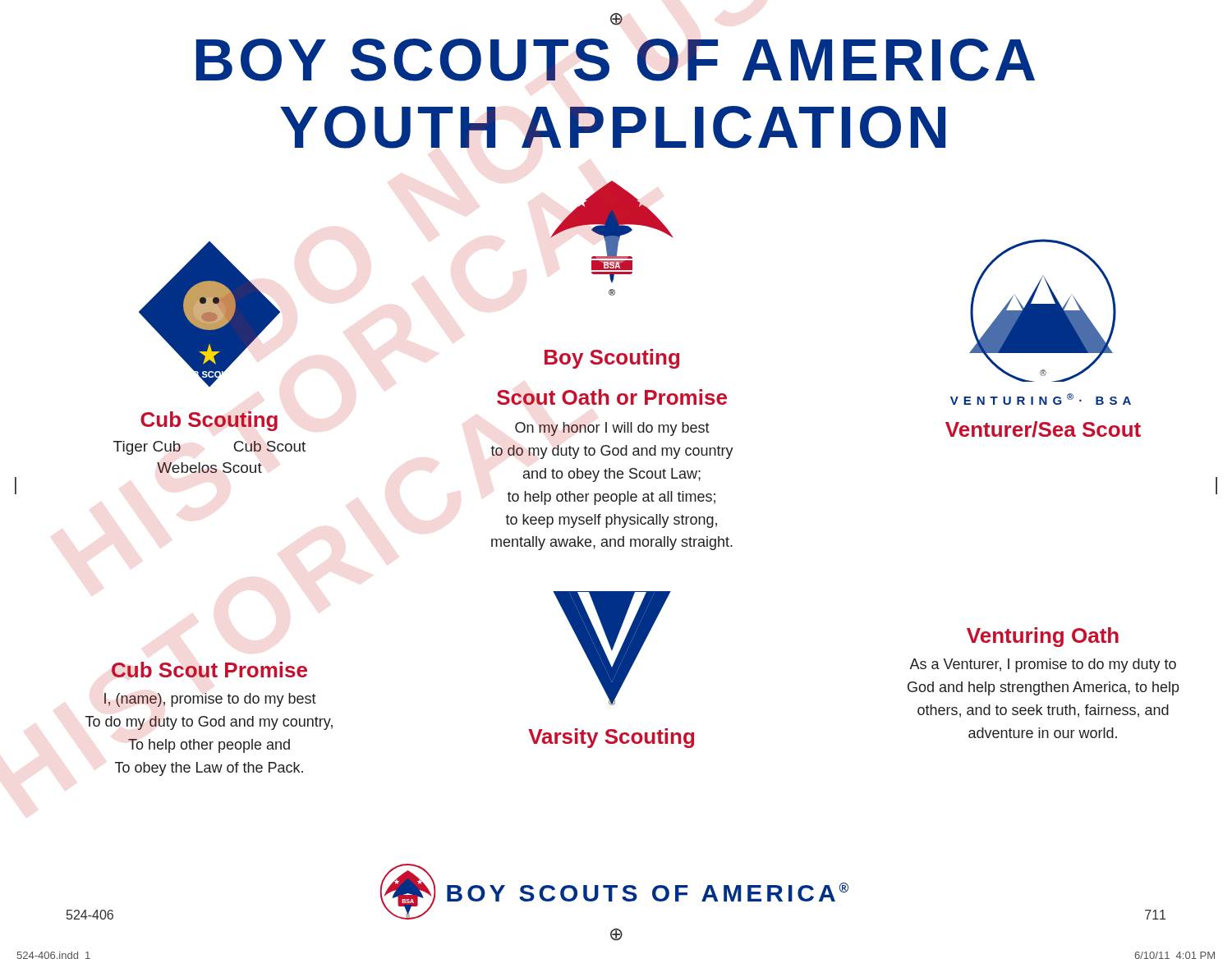The height and width of the screenshot is (968, 1232).
Task: Click where it says "Boy Scouting"
Action: pos(612,357)
